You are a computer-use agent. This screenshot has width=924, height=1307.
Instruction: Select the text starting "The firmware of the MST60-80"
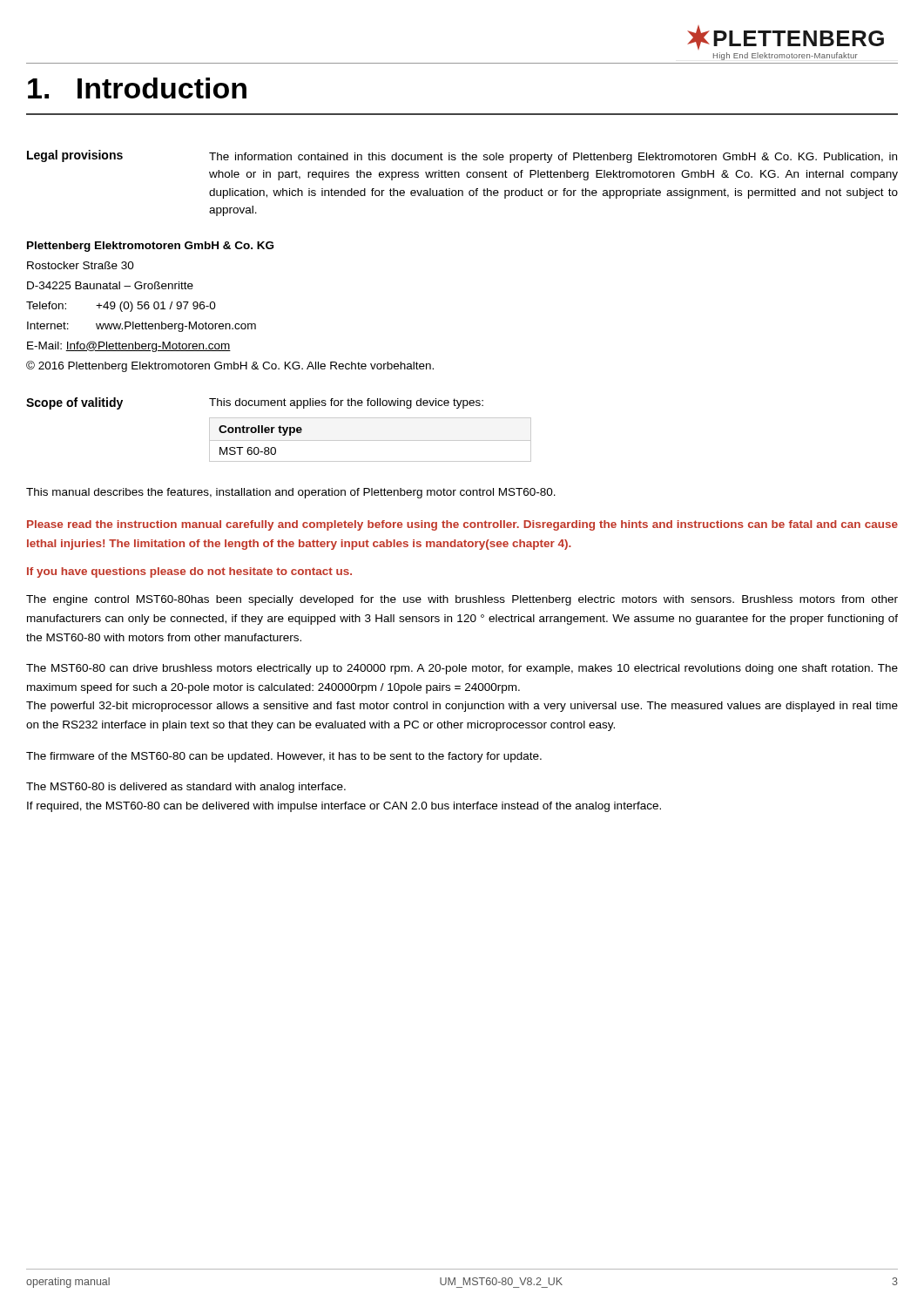click(x=284, y=755)
